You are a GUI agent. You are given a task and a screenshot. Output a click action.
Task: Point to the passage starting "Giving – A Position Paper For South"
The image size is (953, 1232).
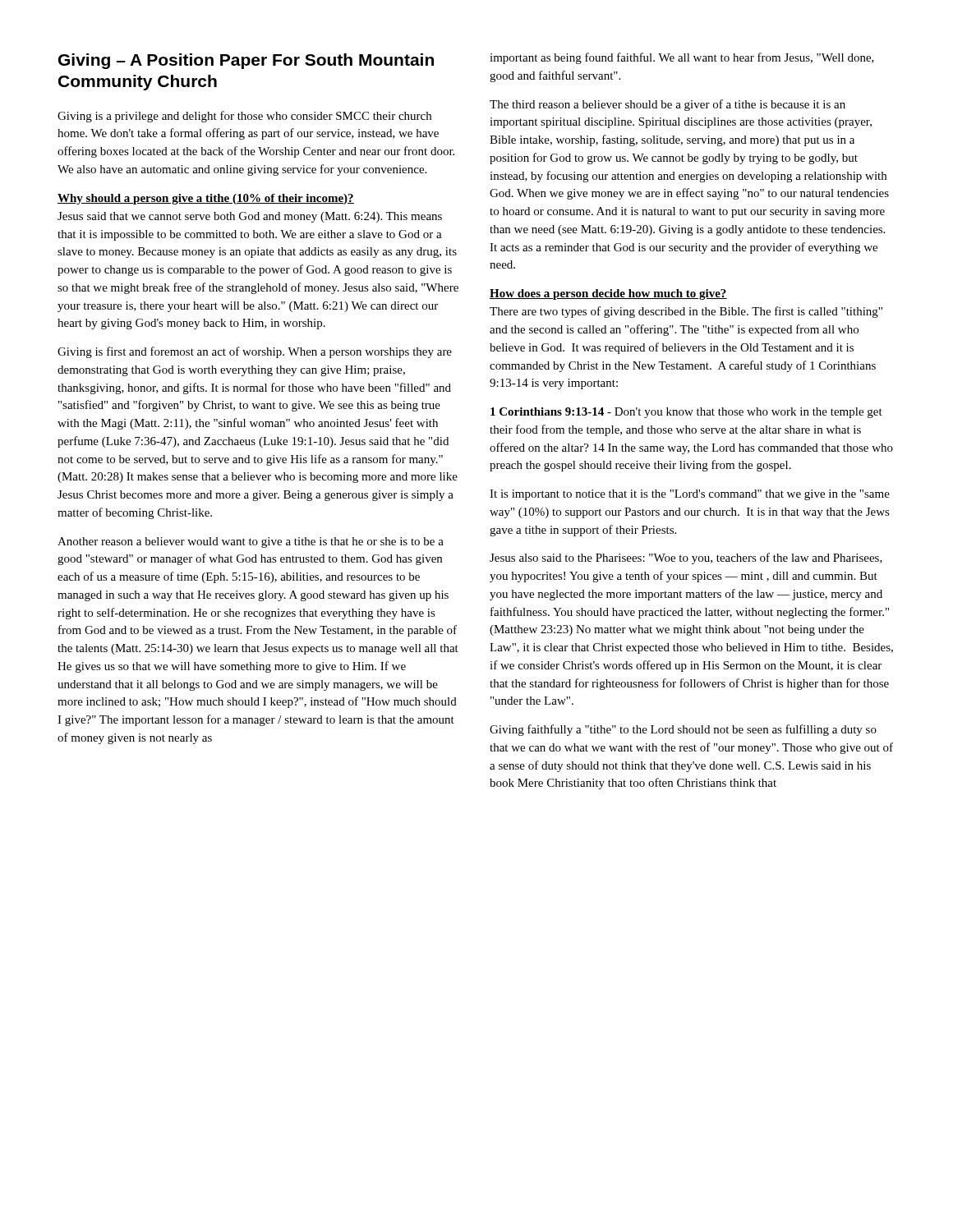pyautogui.click(x=246, y=70)
